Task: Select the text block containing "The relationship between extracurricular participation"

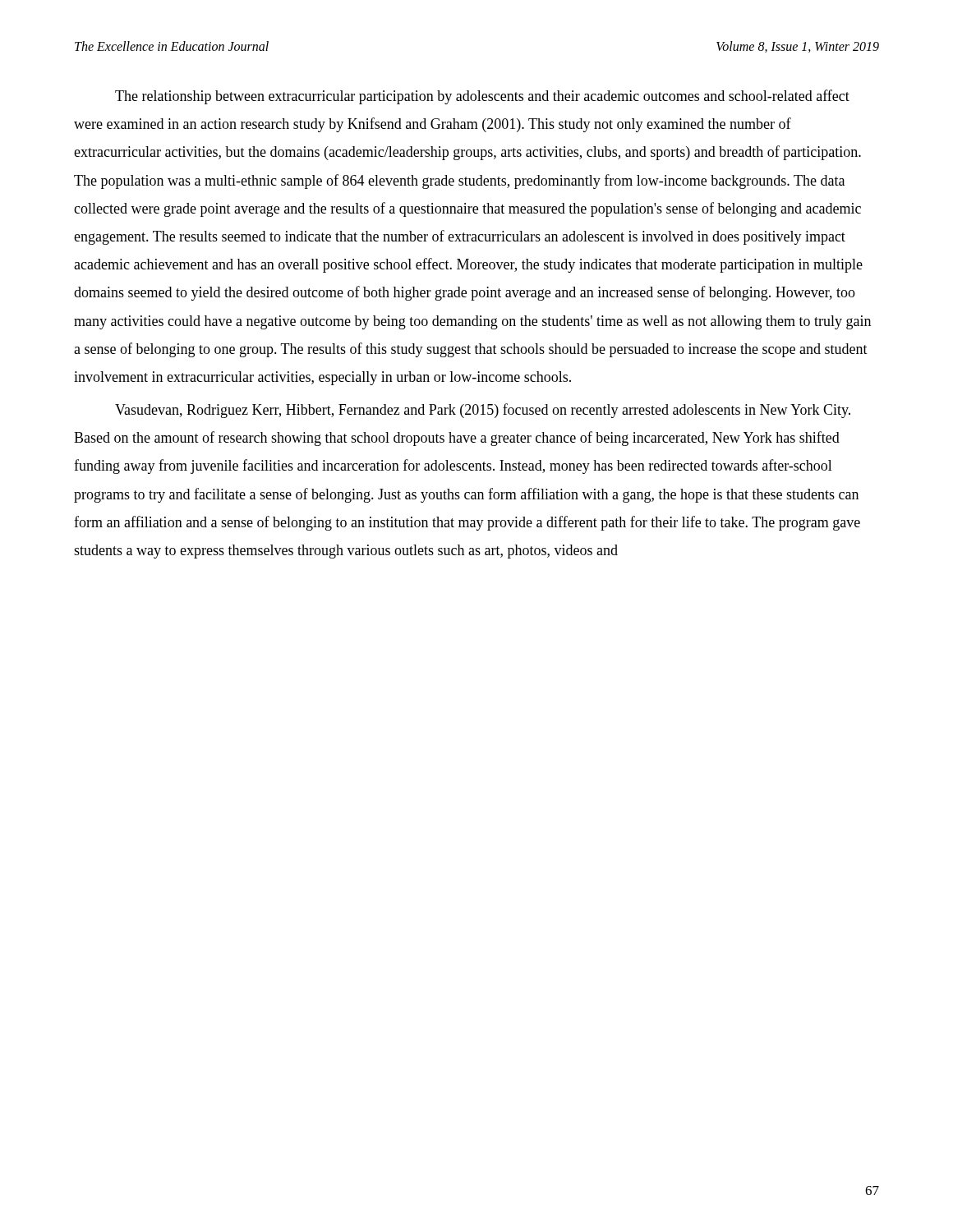Action: click(x=473, y=236)
